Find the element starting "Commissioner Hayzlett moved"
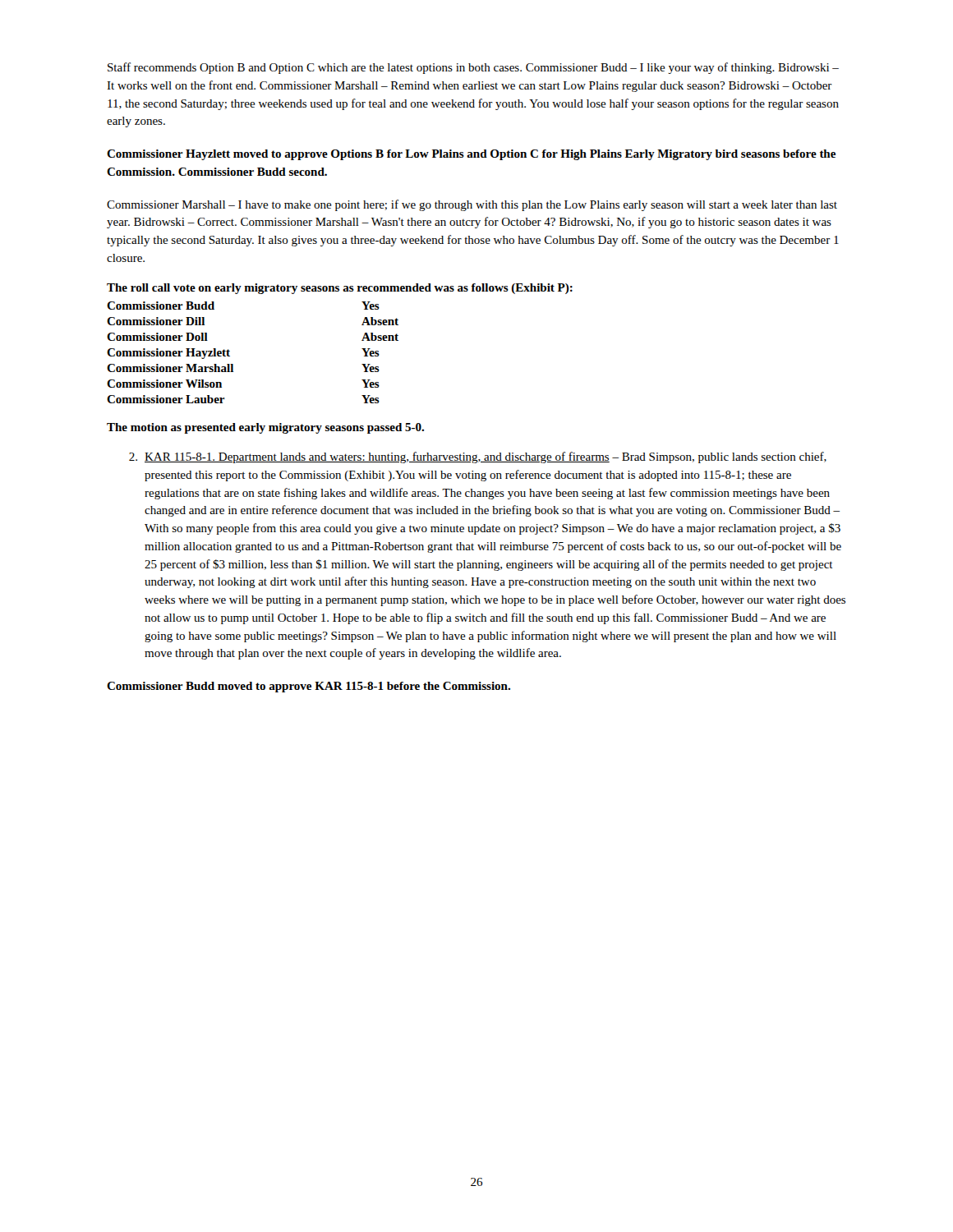The width and height of the screenshot is (953, 1232). (471, 163)
